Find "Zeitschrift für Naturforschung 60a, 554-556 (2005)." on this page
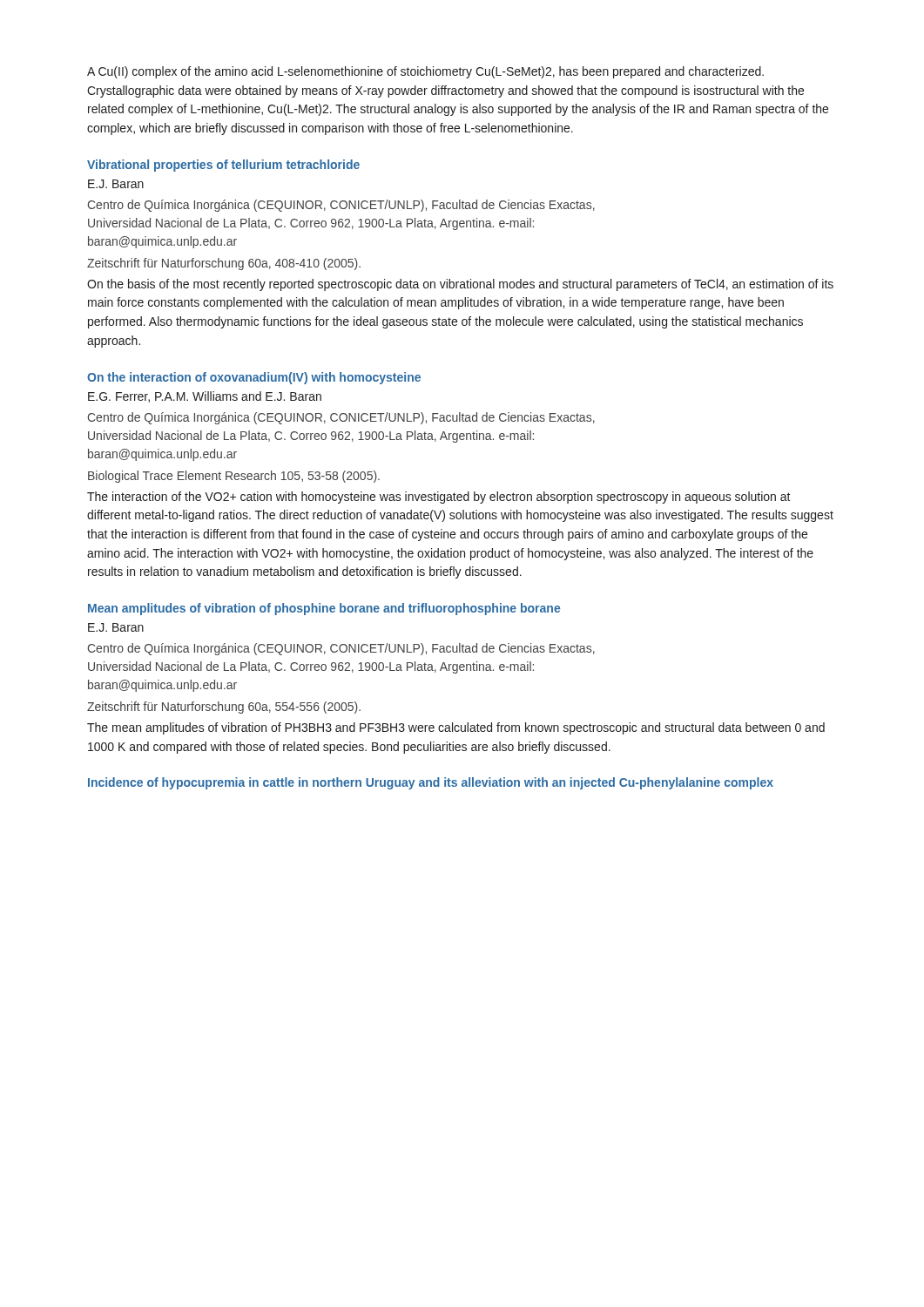Screen dimensions: 1307x924 pos(224,707)
